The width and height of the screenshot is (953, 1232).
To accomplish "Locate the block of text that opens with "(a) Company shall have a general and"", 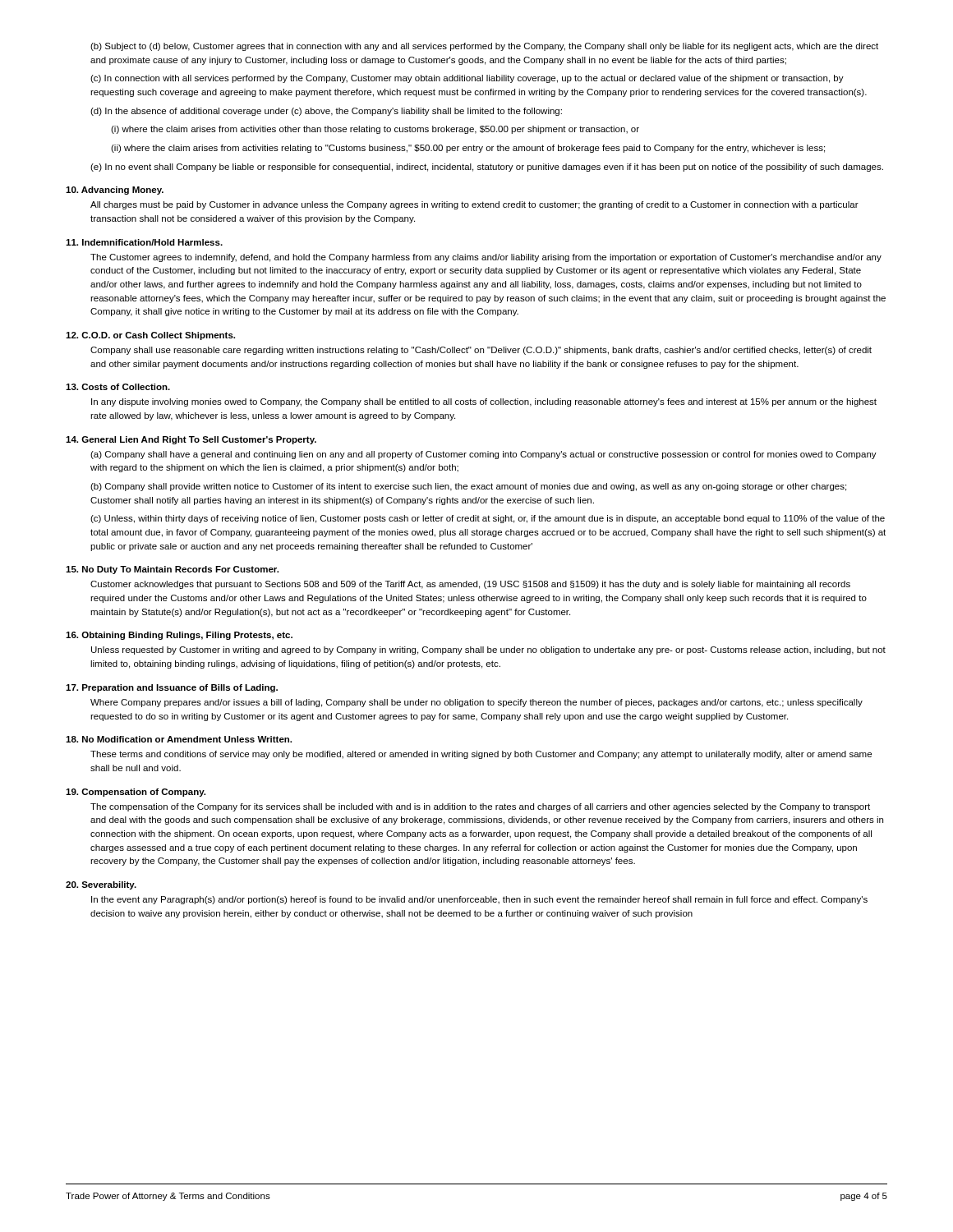I will 483,461.
